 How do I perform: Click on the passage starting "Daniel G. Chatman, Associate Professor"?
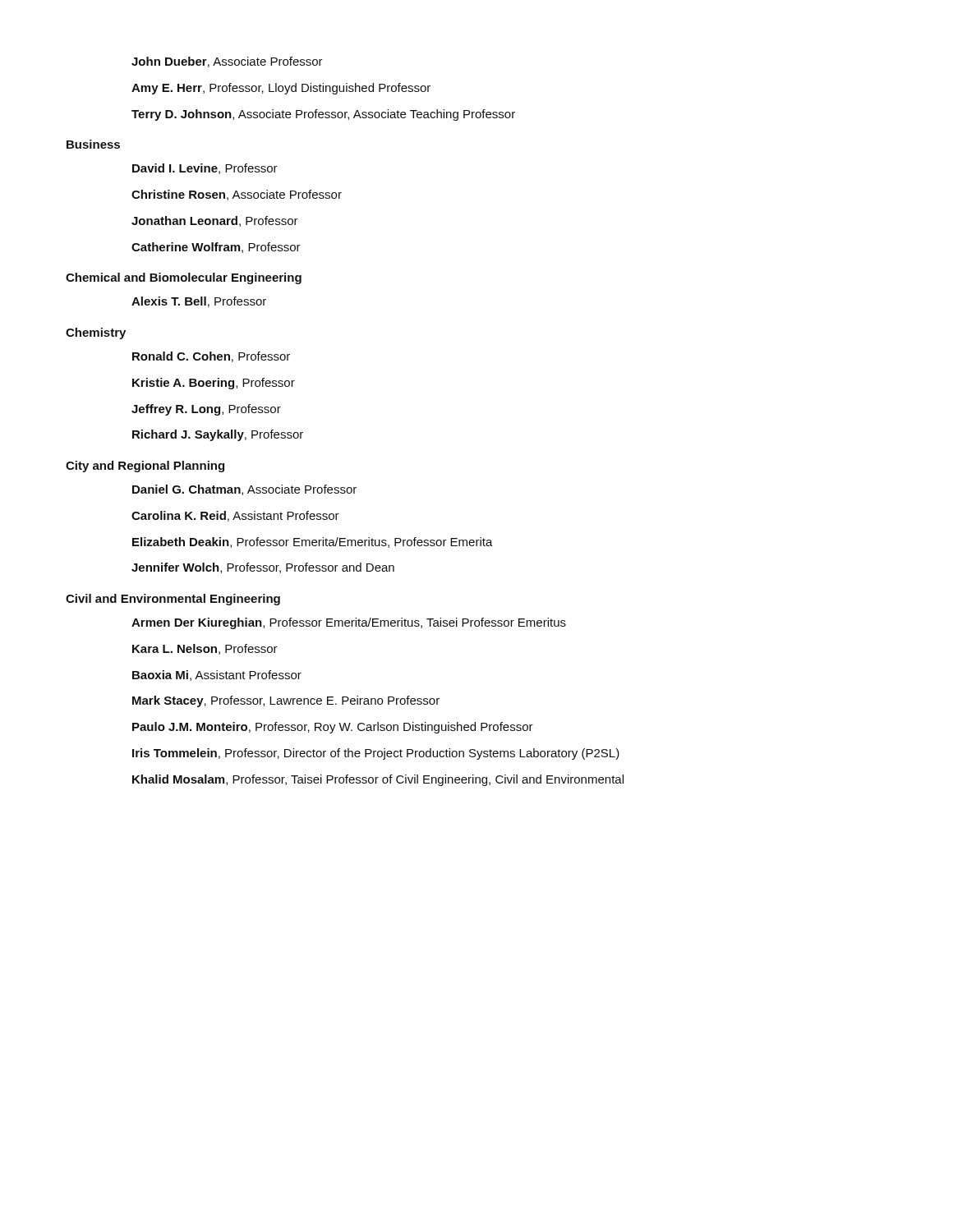(244, 489)
